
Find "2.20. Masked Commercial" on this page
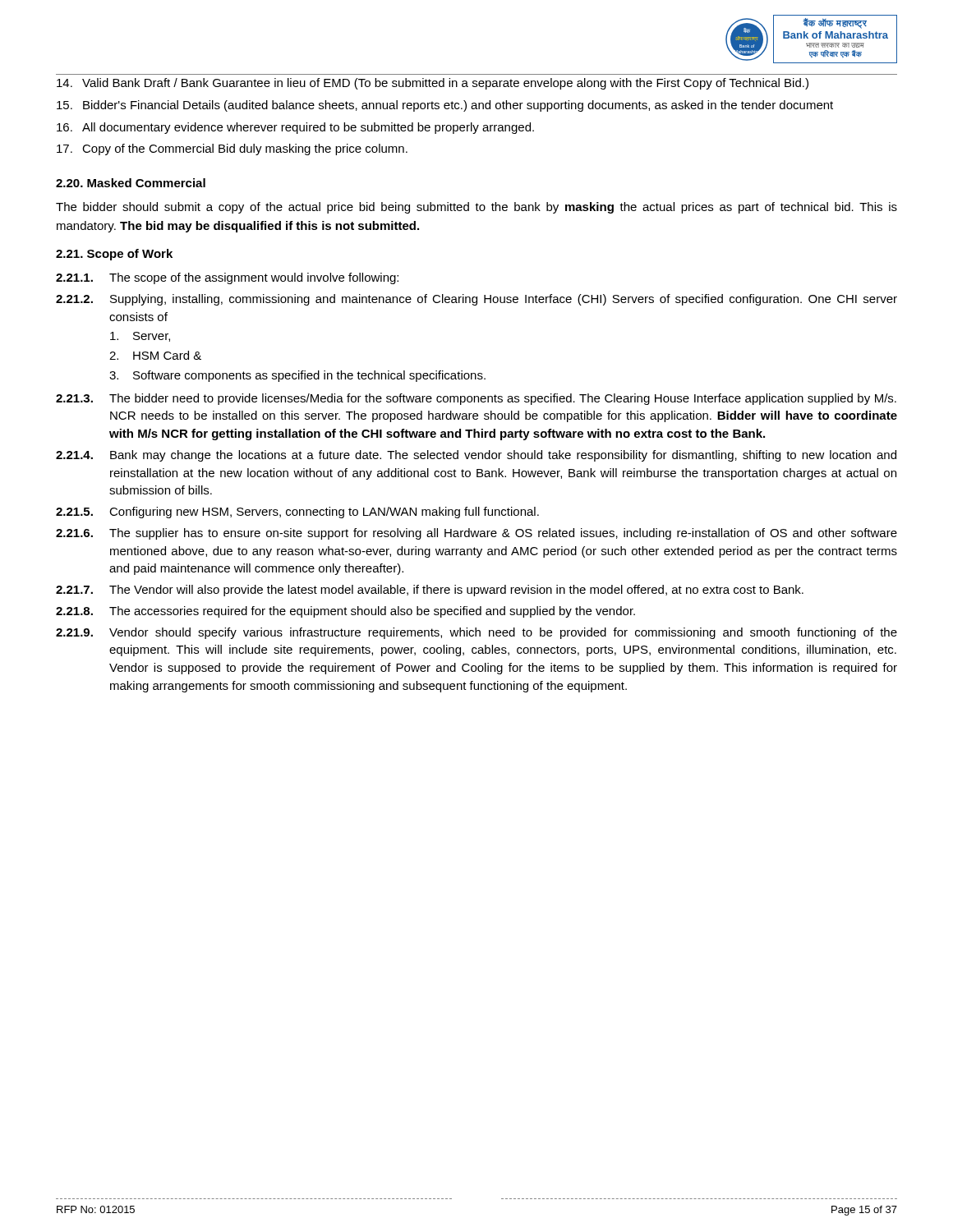point(131,183)
